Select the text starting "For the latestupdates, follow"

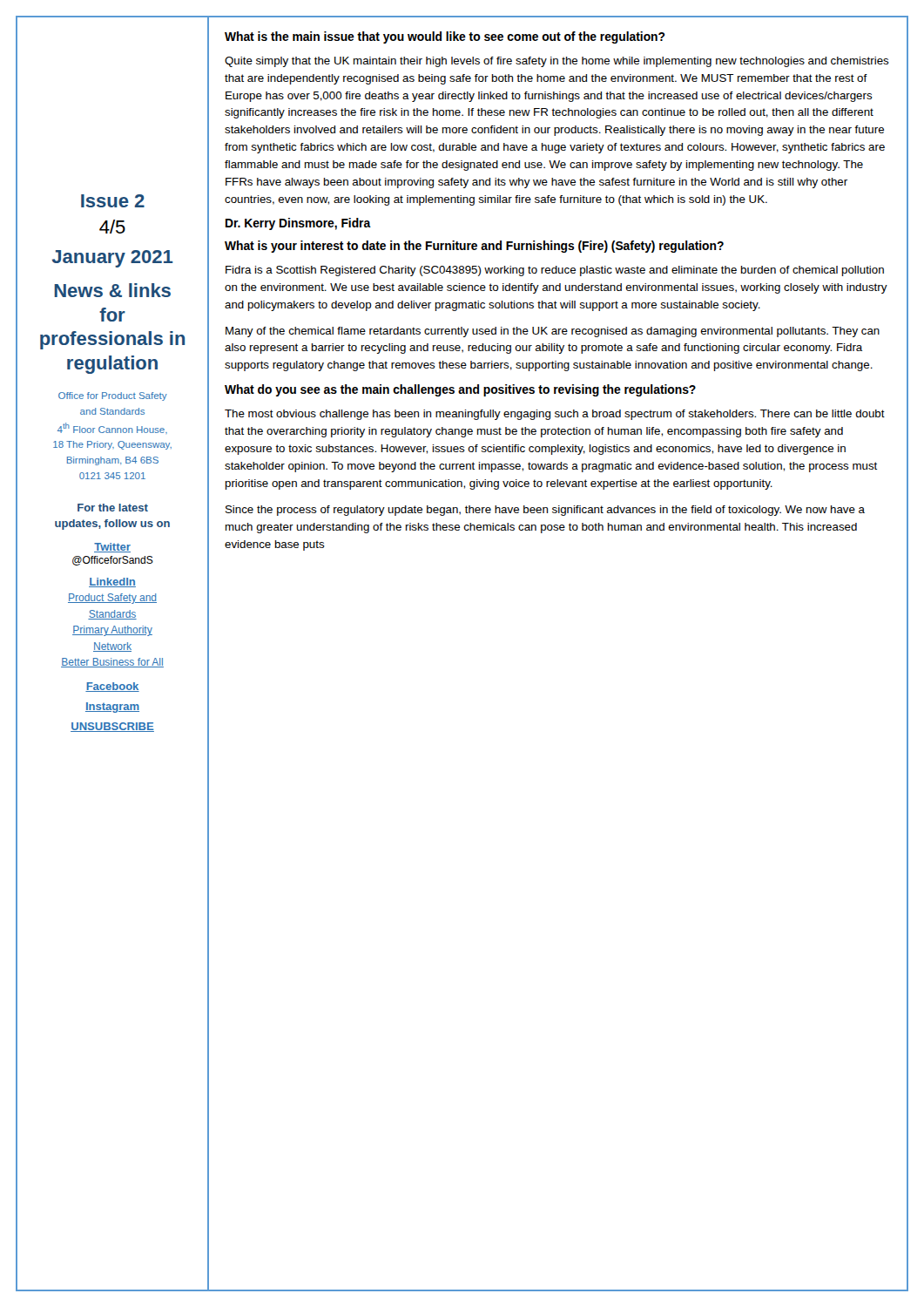(112, 515)
